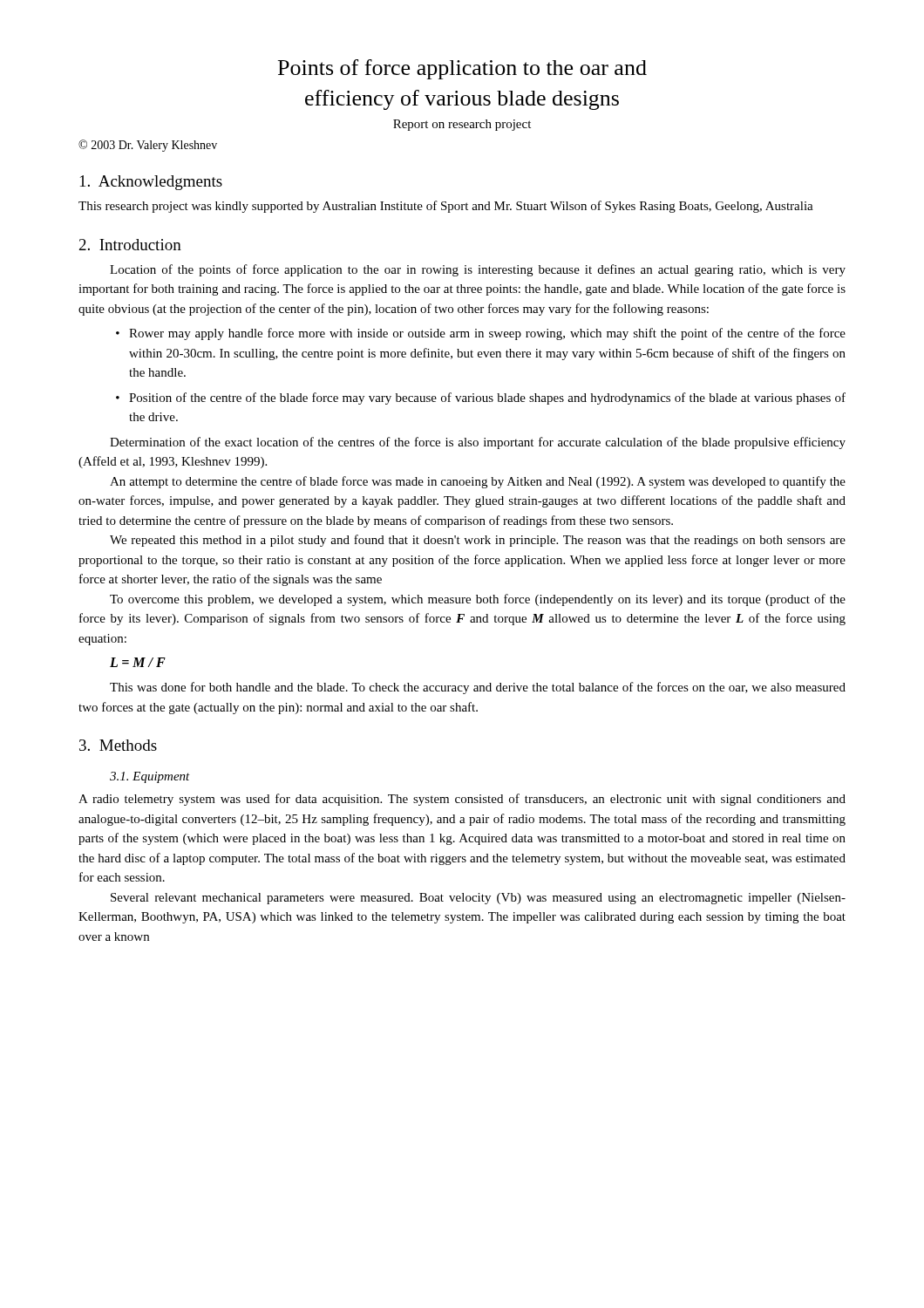The width and height of the screenshot is (924, 1308).
Task: Point to the text starting "Location of the points of force application to"
Action: point(462,289)
